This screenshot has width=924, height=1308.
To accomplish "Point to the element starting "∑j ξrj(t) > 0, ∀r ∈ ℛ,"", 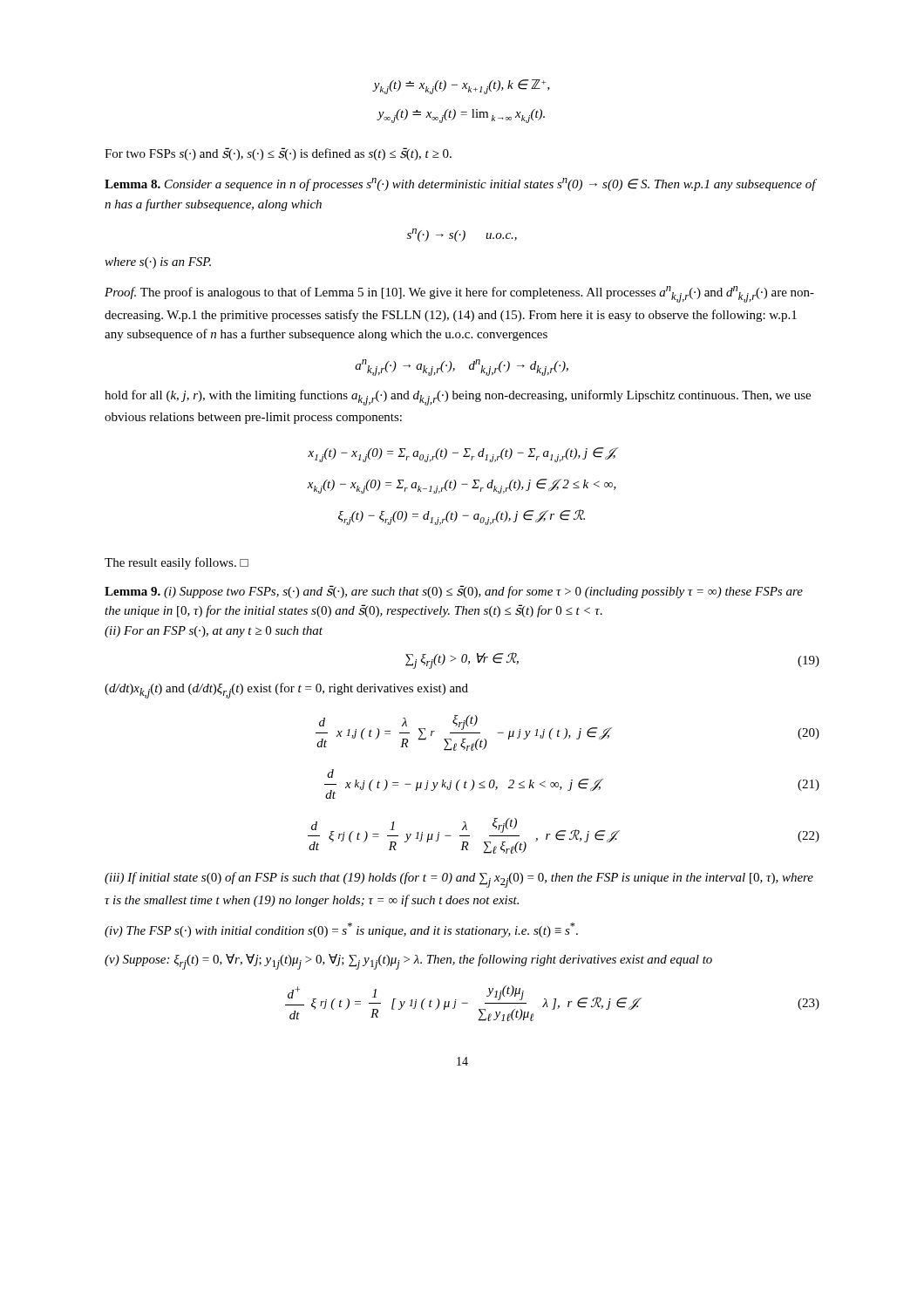I will tap(465, 661).
